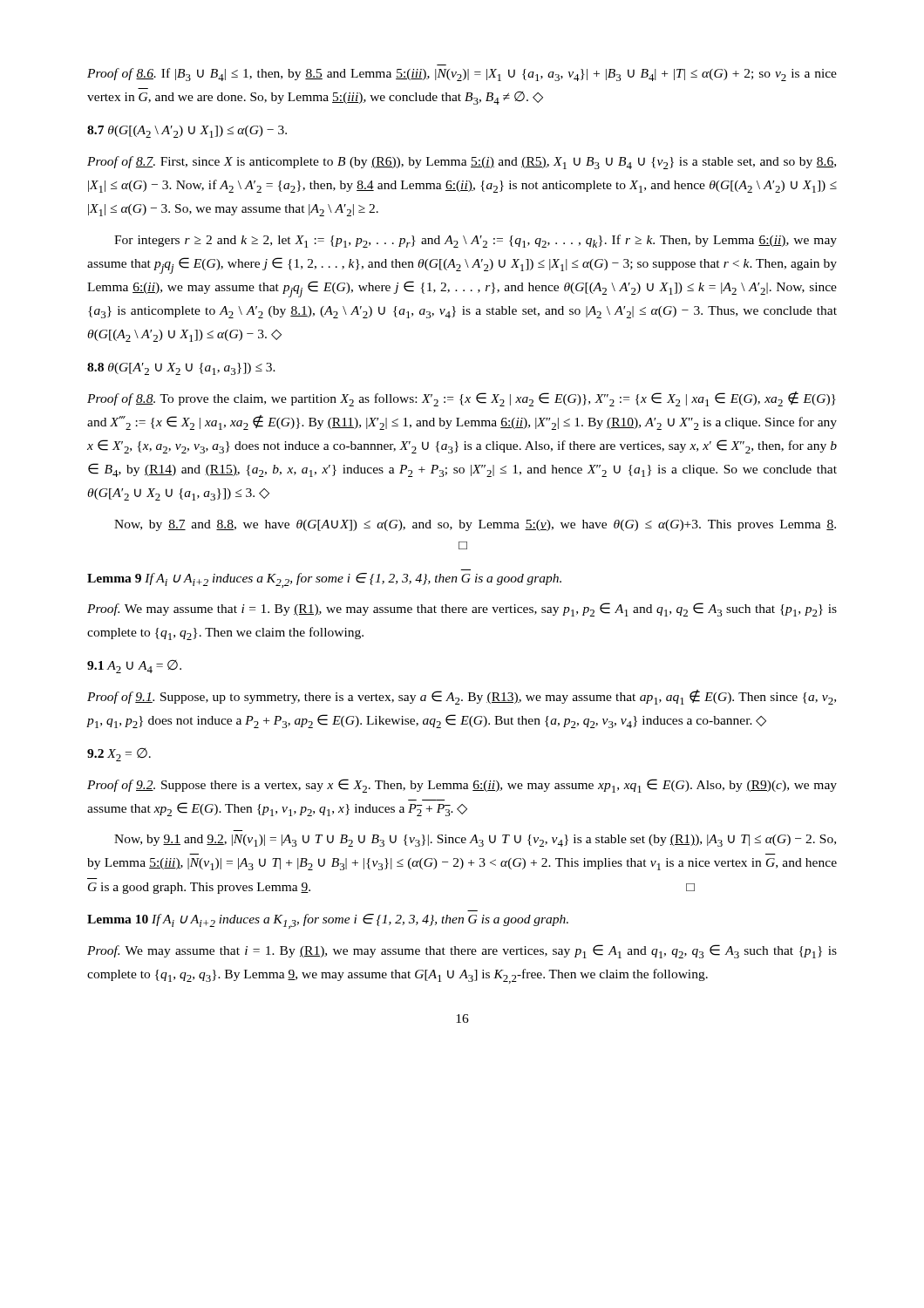Select the text block containing "Proof of 8.8. To prove"
Image resolution: width=924 pixels, height=1308 pixels.
pyautogui.click(x=462, y=447)
